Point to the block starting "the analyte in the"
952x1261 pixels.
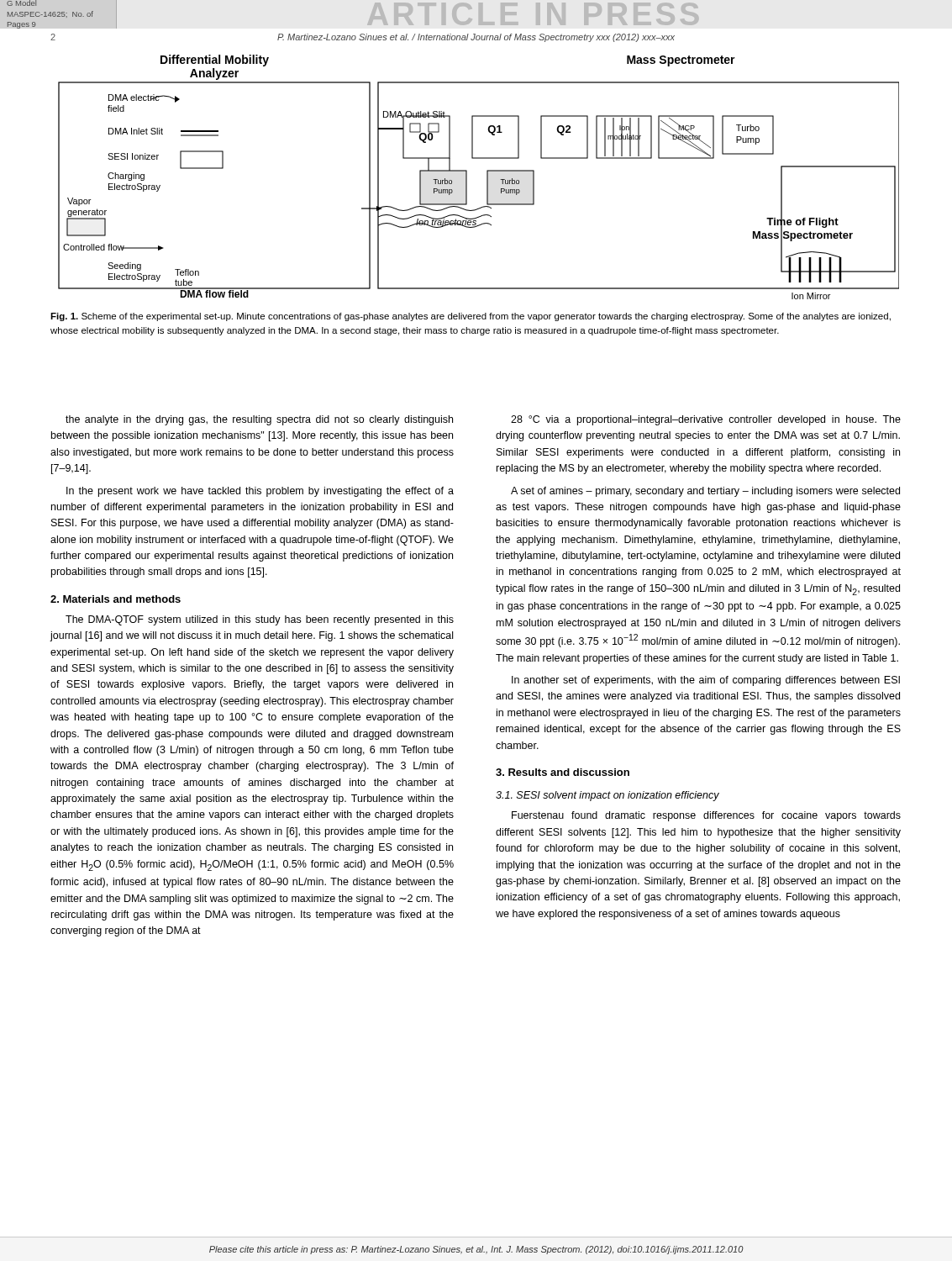pyautogui.click(x=252, y=444)
